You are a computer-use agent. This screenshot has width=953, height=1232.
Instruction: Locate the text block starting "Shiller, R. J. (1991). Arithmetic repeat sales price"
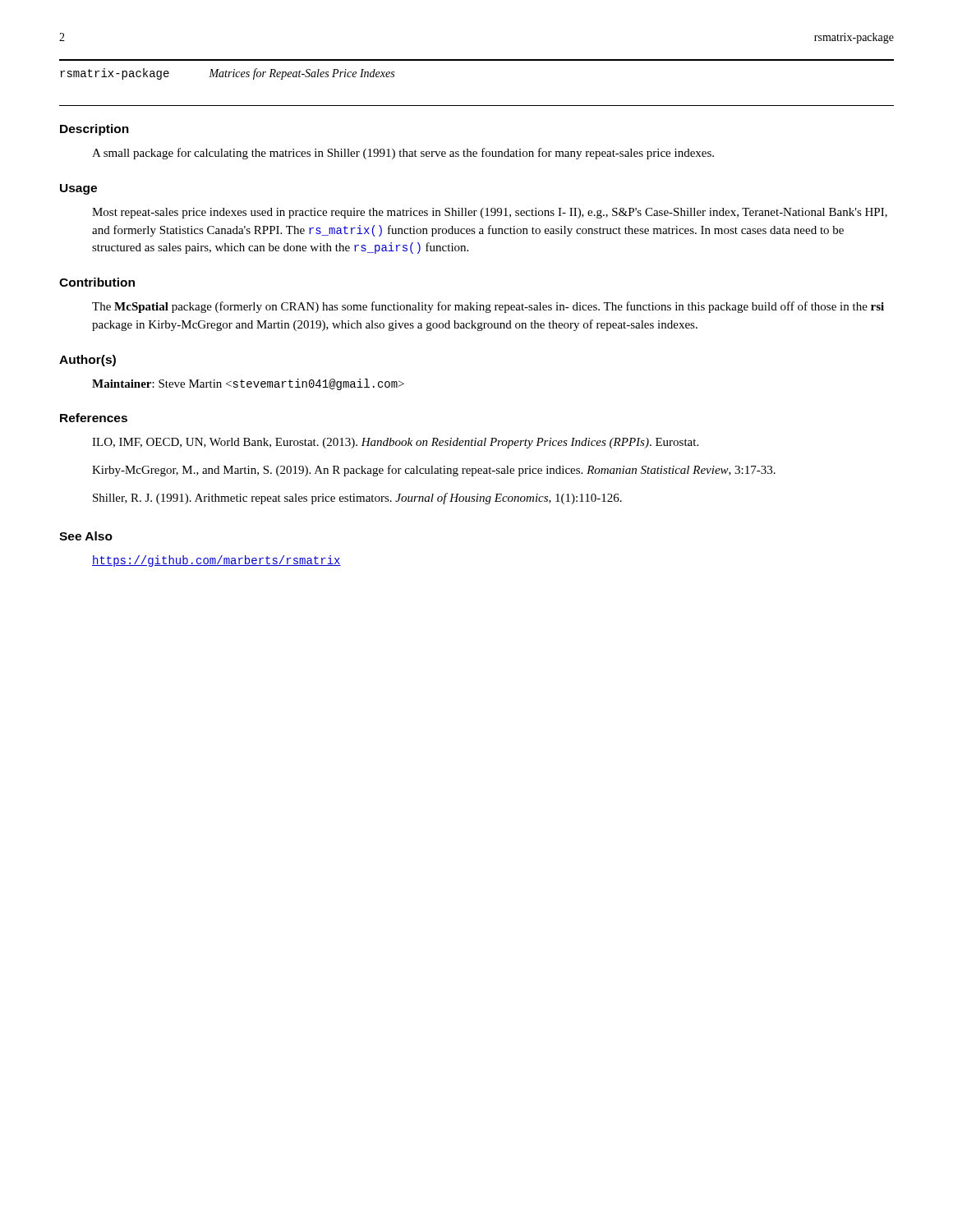pyautogui.click(x=357, y=498)
